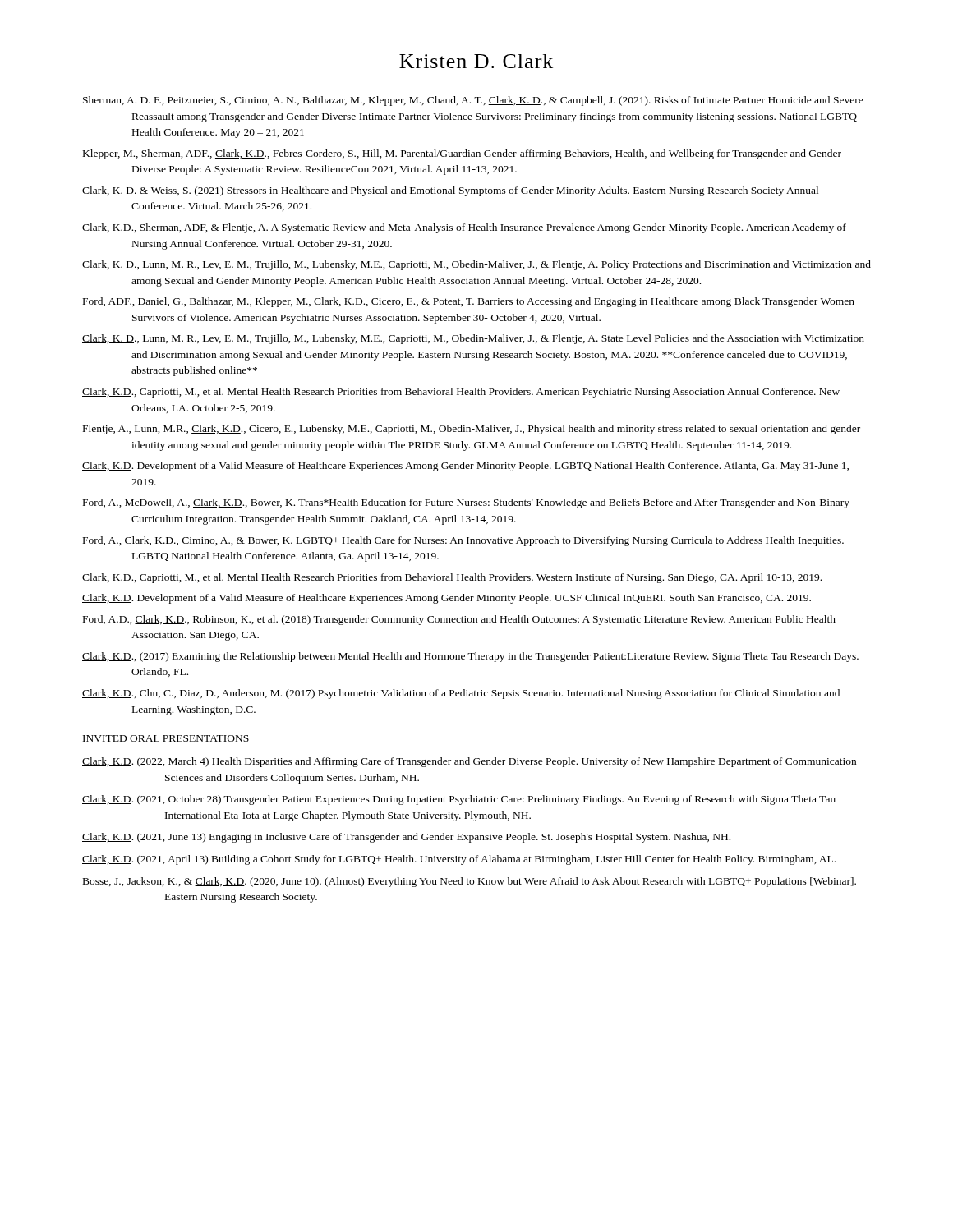The height and width of the screenshot is (1232, 953).
Task: Find the list item that reads "Clark, K.D., (2017) Examining the Relationship"
Action: [x=471, y=664]
